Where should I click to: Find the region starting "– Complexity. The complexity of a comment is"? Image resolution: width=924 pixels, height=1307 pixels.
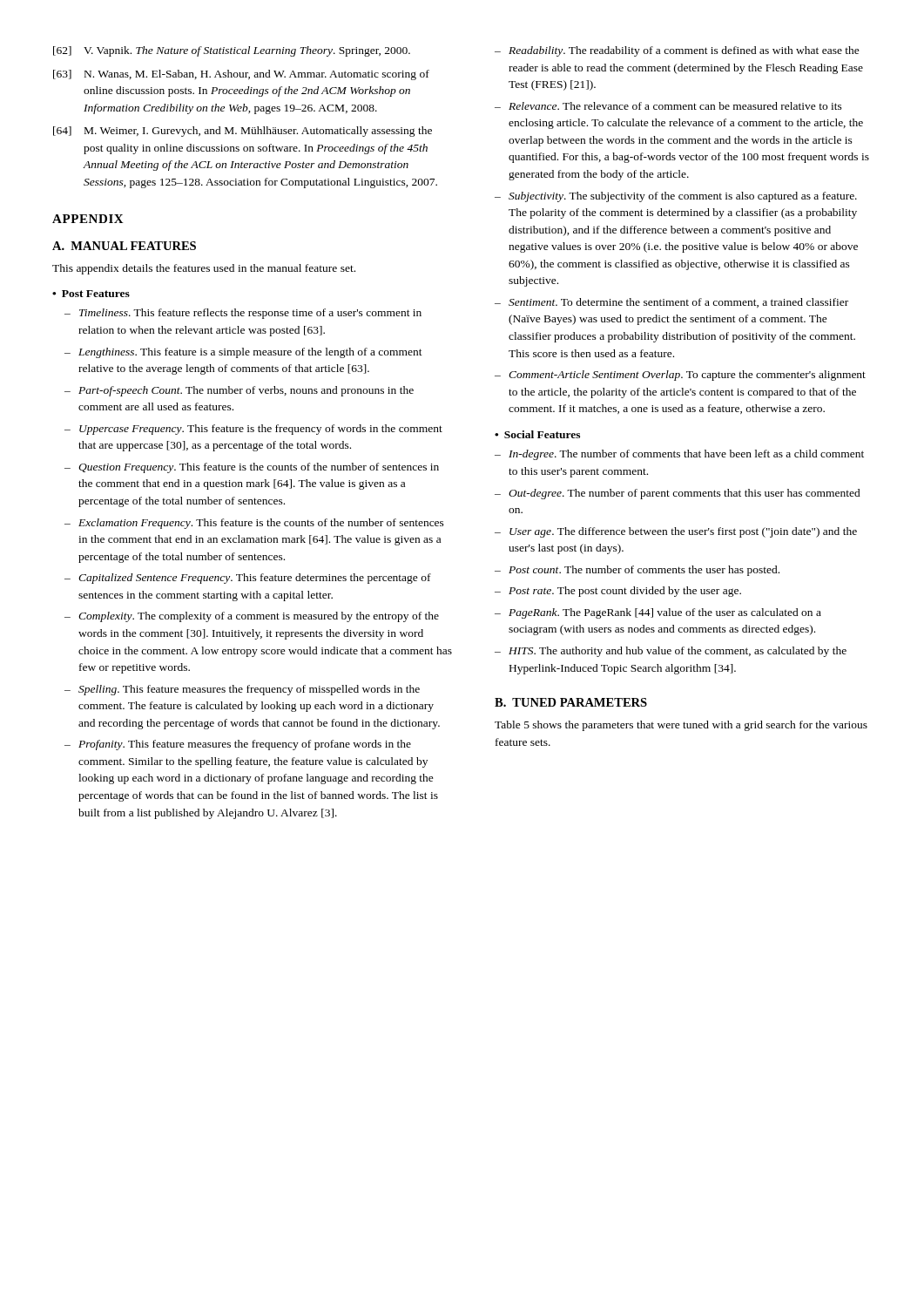(x=259, y=642)
